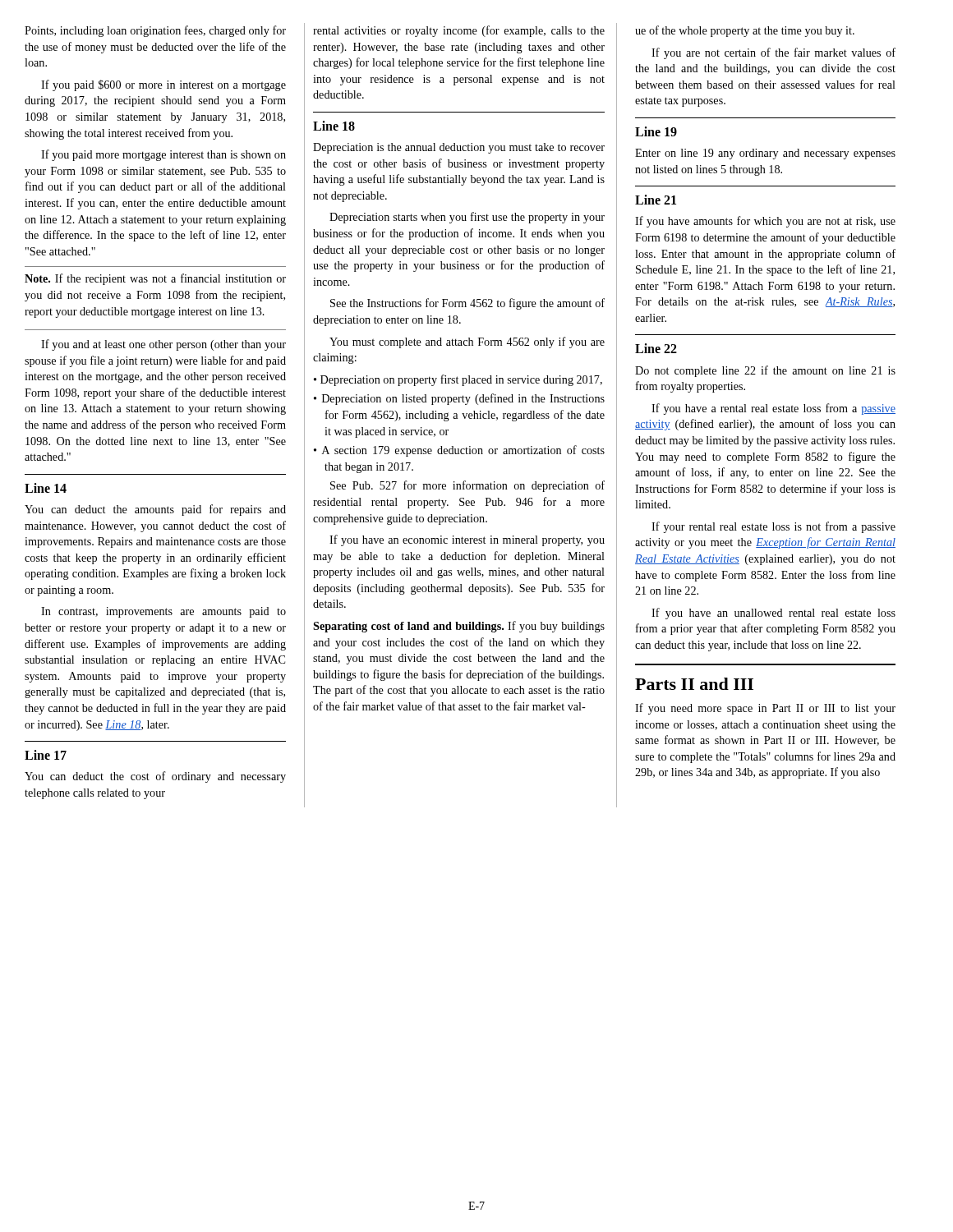The width and height of the screenshot is (953, 1232).
Task: Locate the block of text that opens with "If you paid more mortgage interest than"
Action: (155, 203)
